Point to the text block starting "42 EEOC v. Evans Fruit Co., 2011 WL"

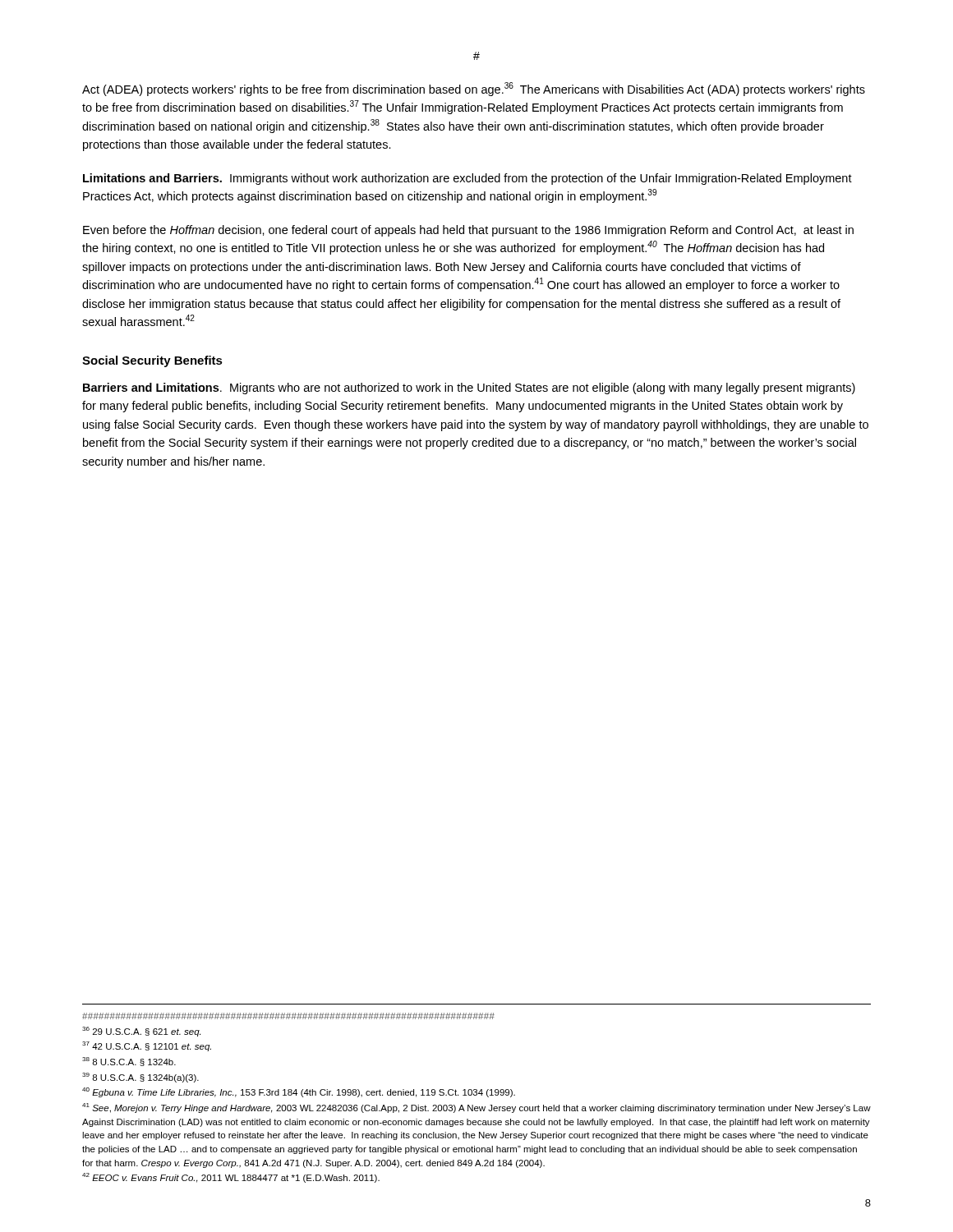click(231, 1177)
